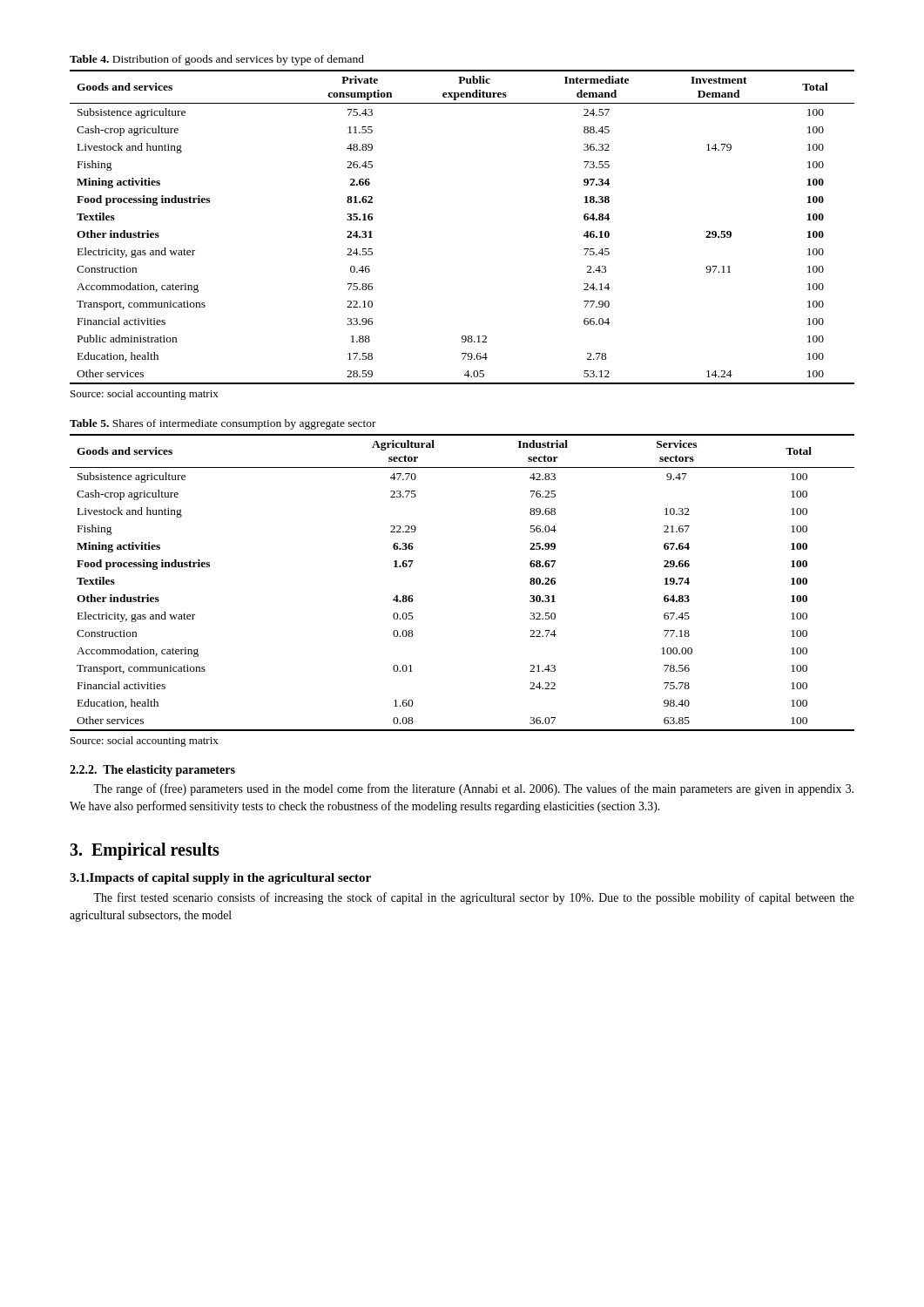Select the text block starting "The first tested scenario consists of increasing"
Screen dimensions: 1307x924
[462, 907]
